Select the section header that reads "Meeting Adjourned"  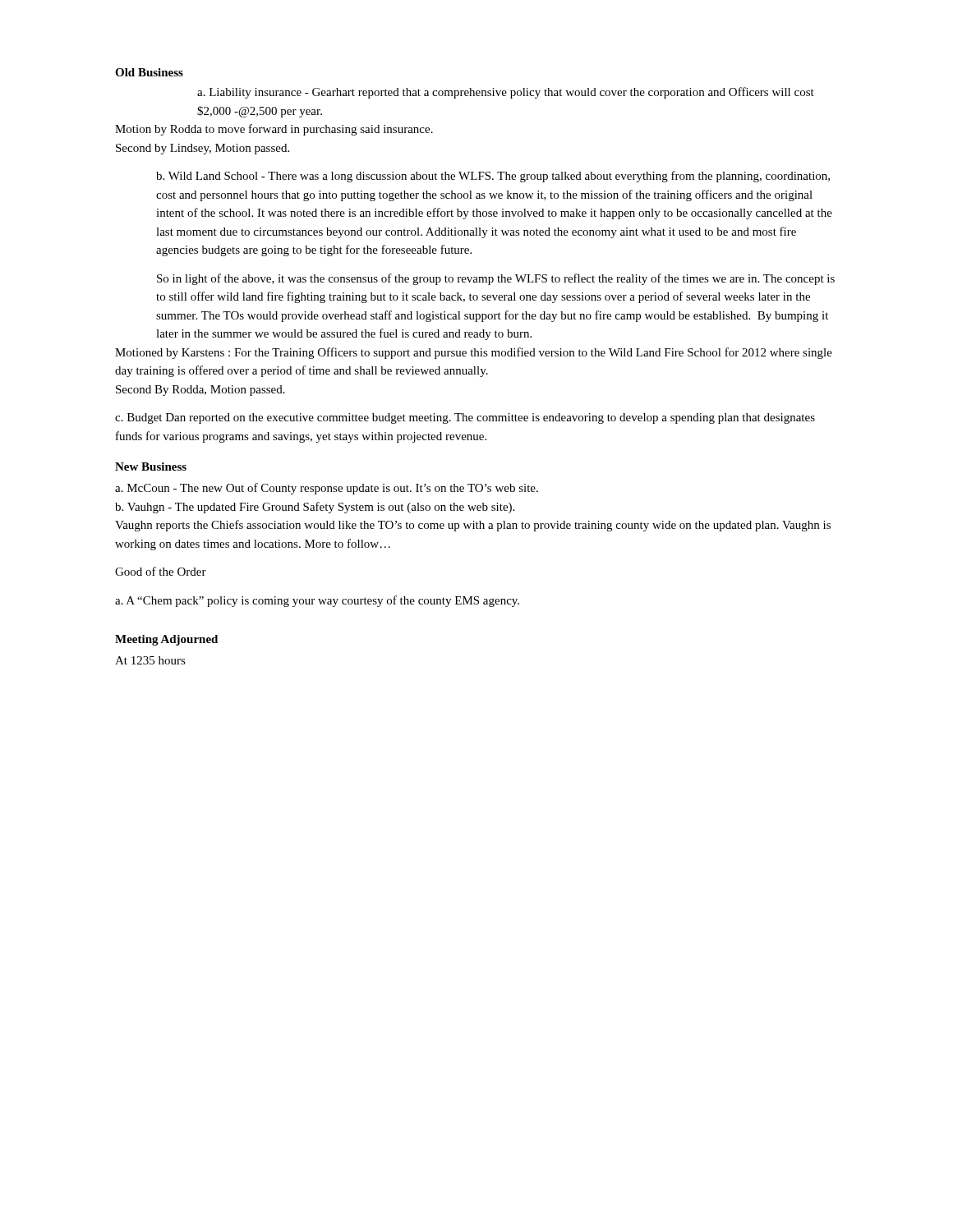point(167,639)
